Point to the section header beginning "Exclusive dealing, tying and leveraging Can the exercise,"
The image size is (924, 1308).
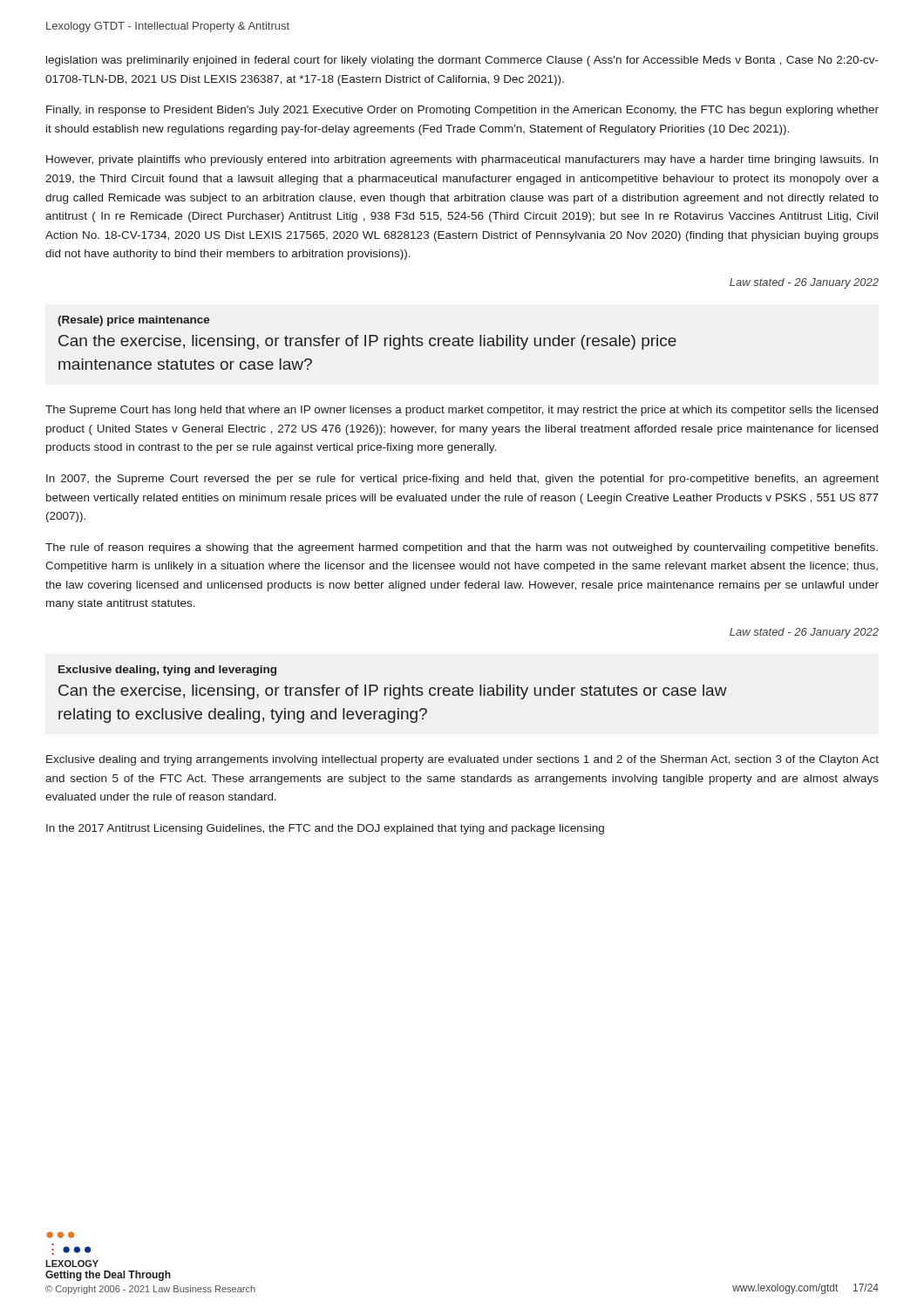(x=462, y=694)
